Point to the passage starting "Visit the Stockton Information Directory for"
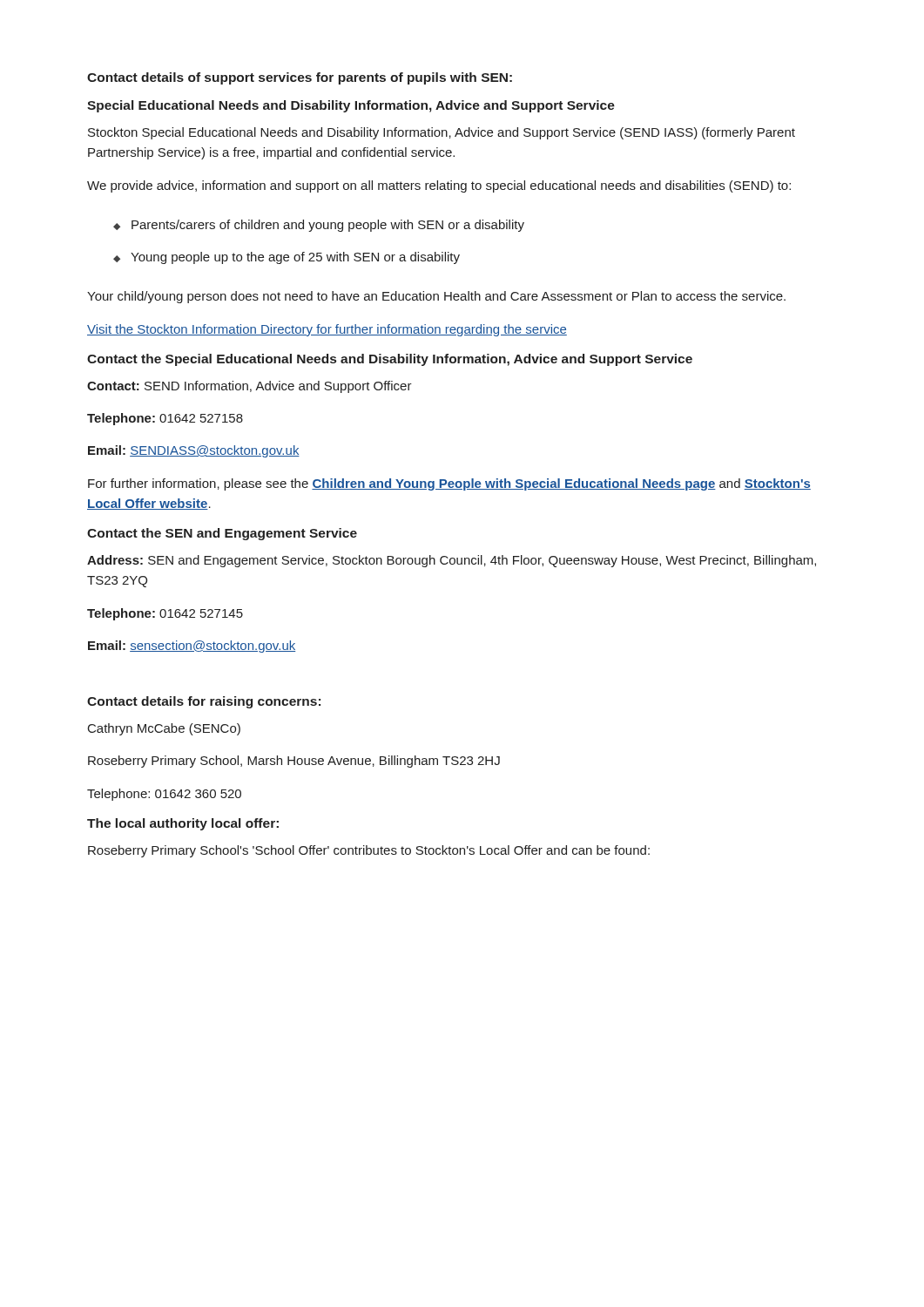The width and height of the screenshot is (924, 1307). click(x=327, y=329)
